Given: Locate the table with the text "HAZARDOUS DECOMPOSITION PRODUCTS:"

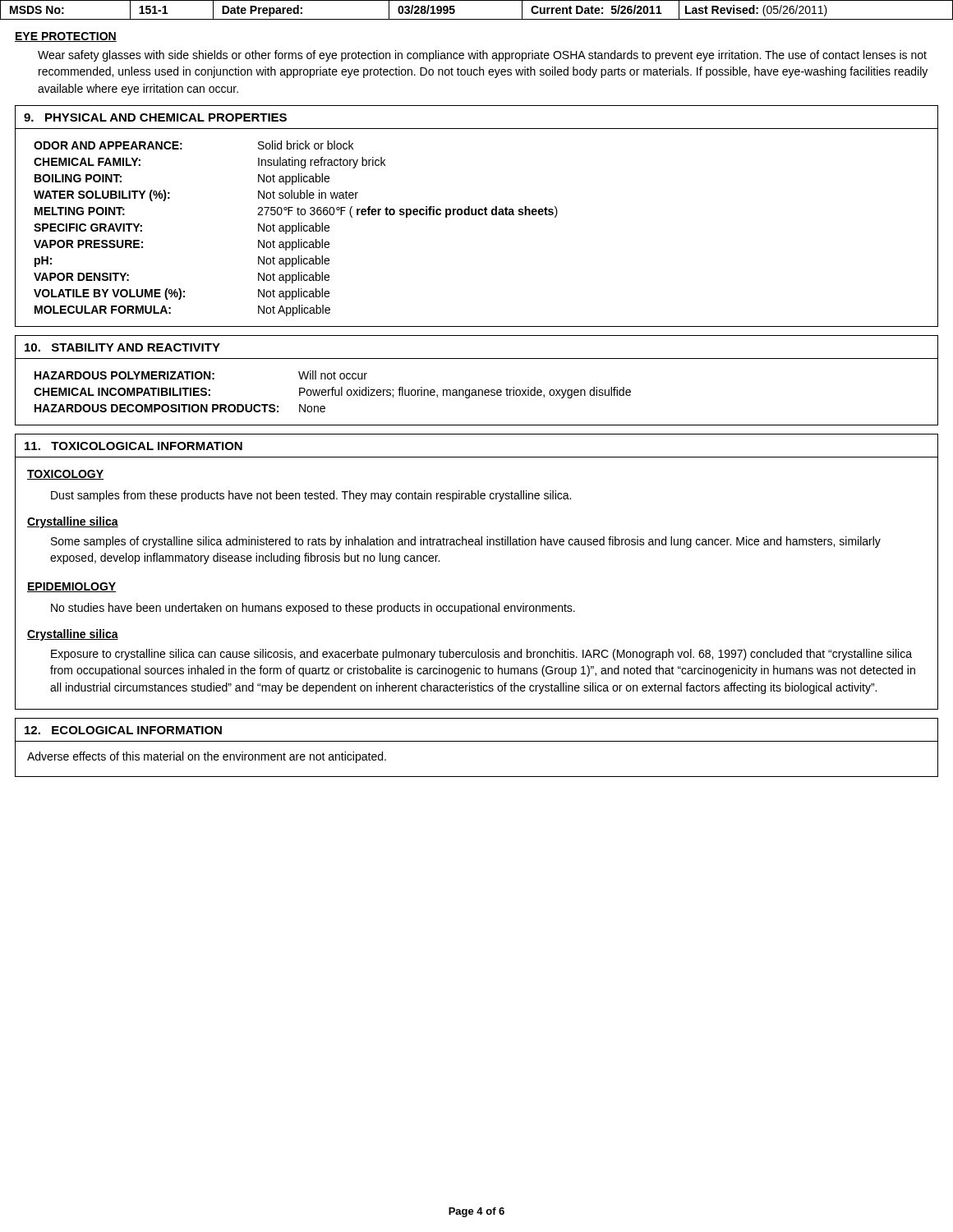Looking at the screenshot, I should click(x=476, y=392).
